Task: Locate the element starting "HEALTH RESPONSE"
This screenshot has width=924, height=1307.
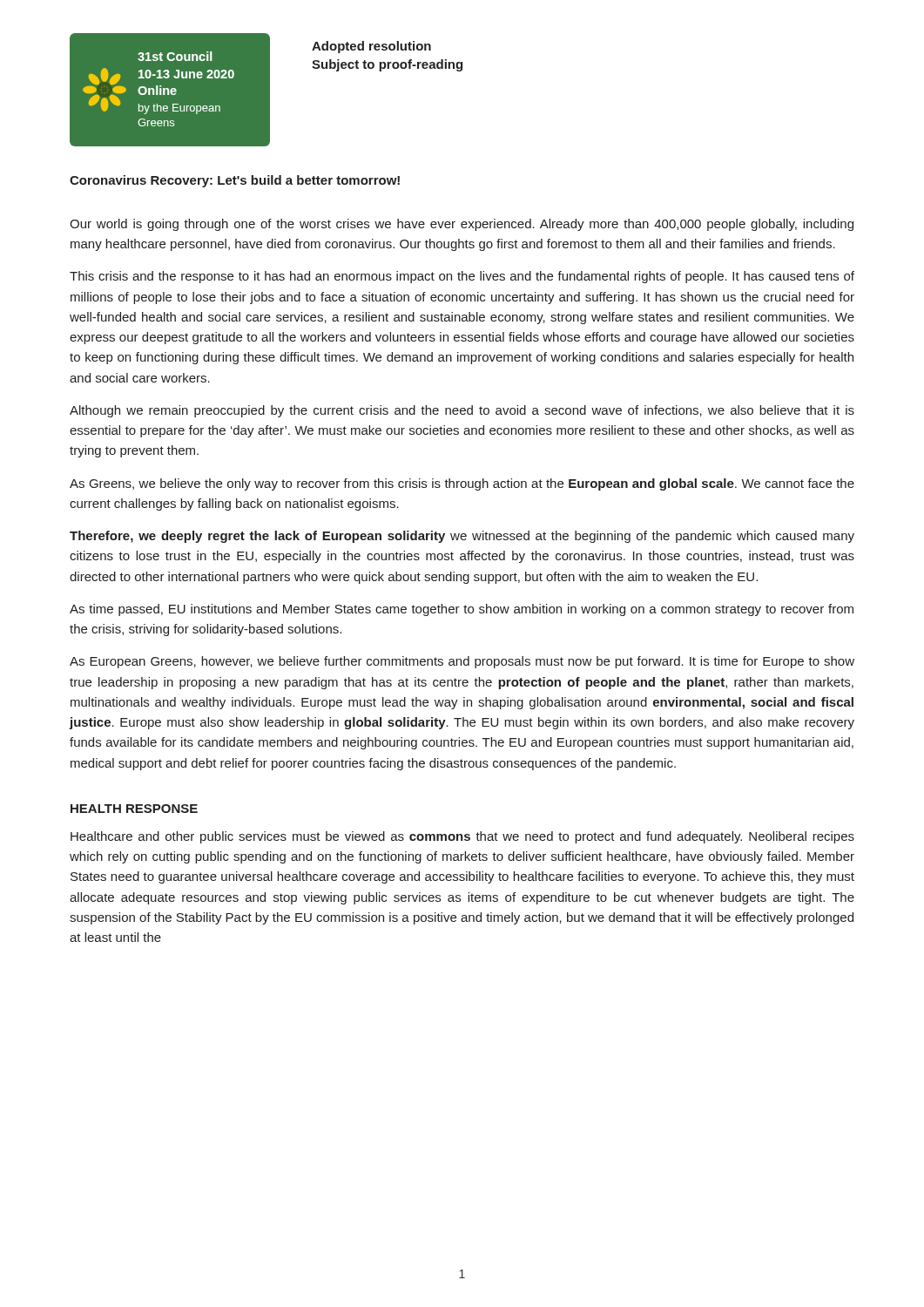Action: (134, 808)
